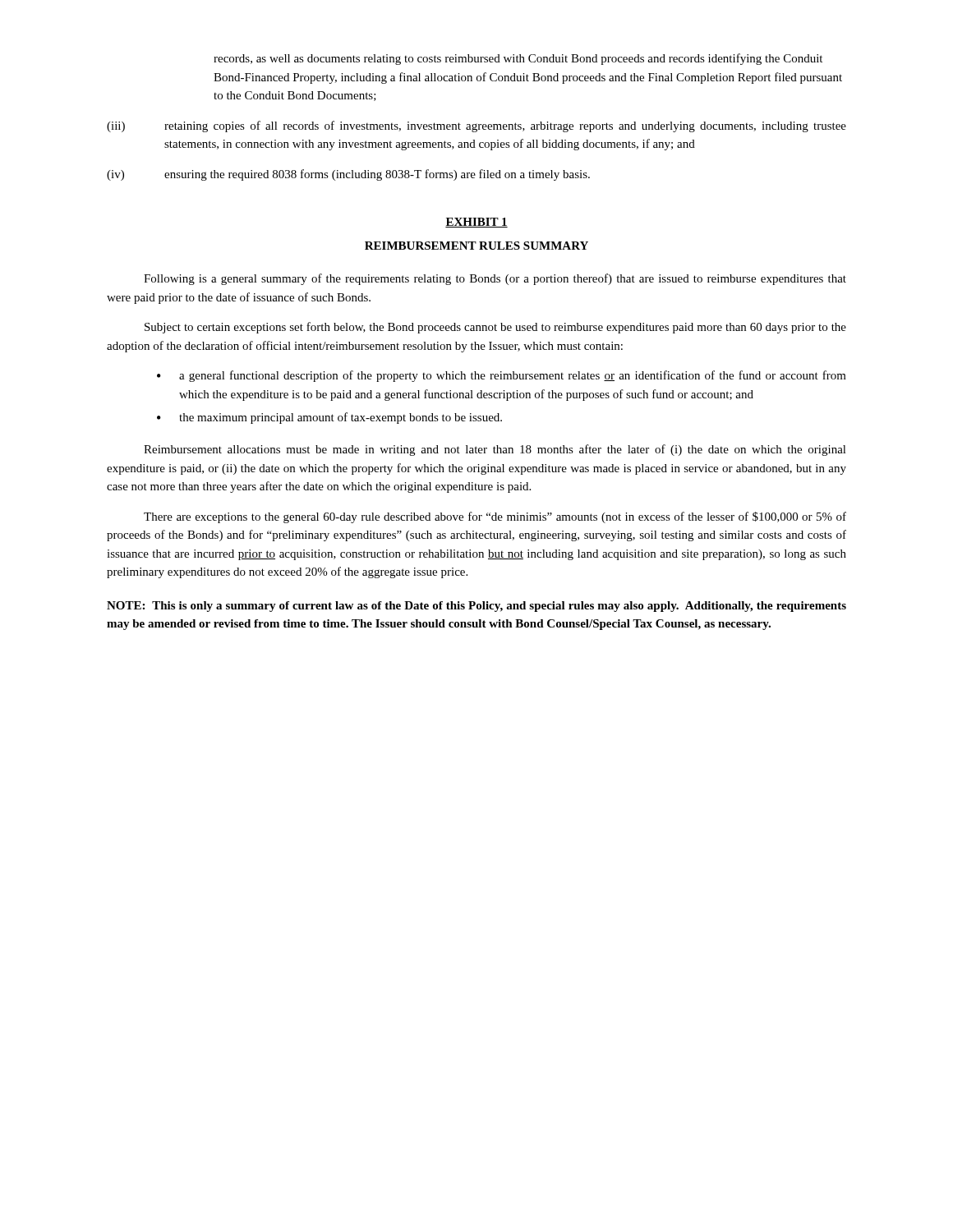Find the list item that reads "(iv) ensuring the required 8038 forms"
Viewport: 953px width, 1232px height.
[476, 174]
